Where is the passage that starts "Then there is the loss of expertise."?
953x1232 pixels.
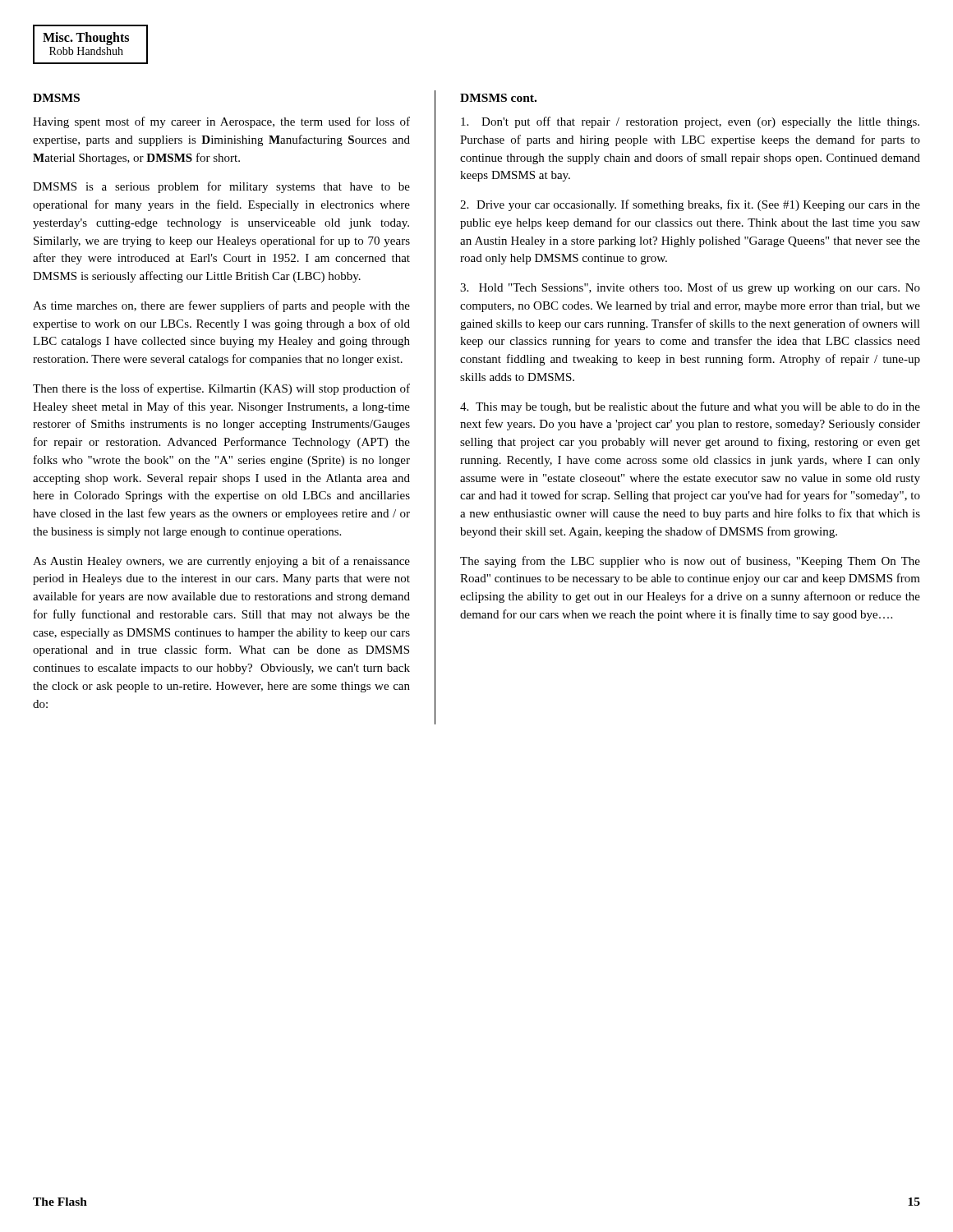pyautogui.click(x=221, y=460)
